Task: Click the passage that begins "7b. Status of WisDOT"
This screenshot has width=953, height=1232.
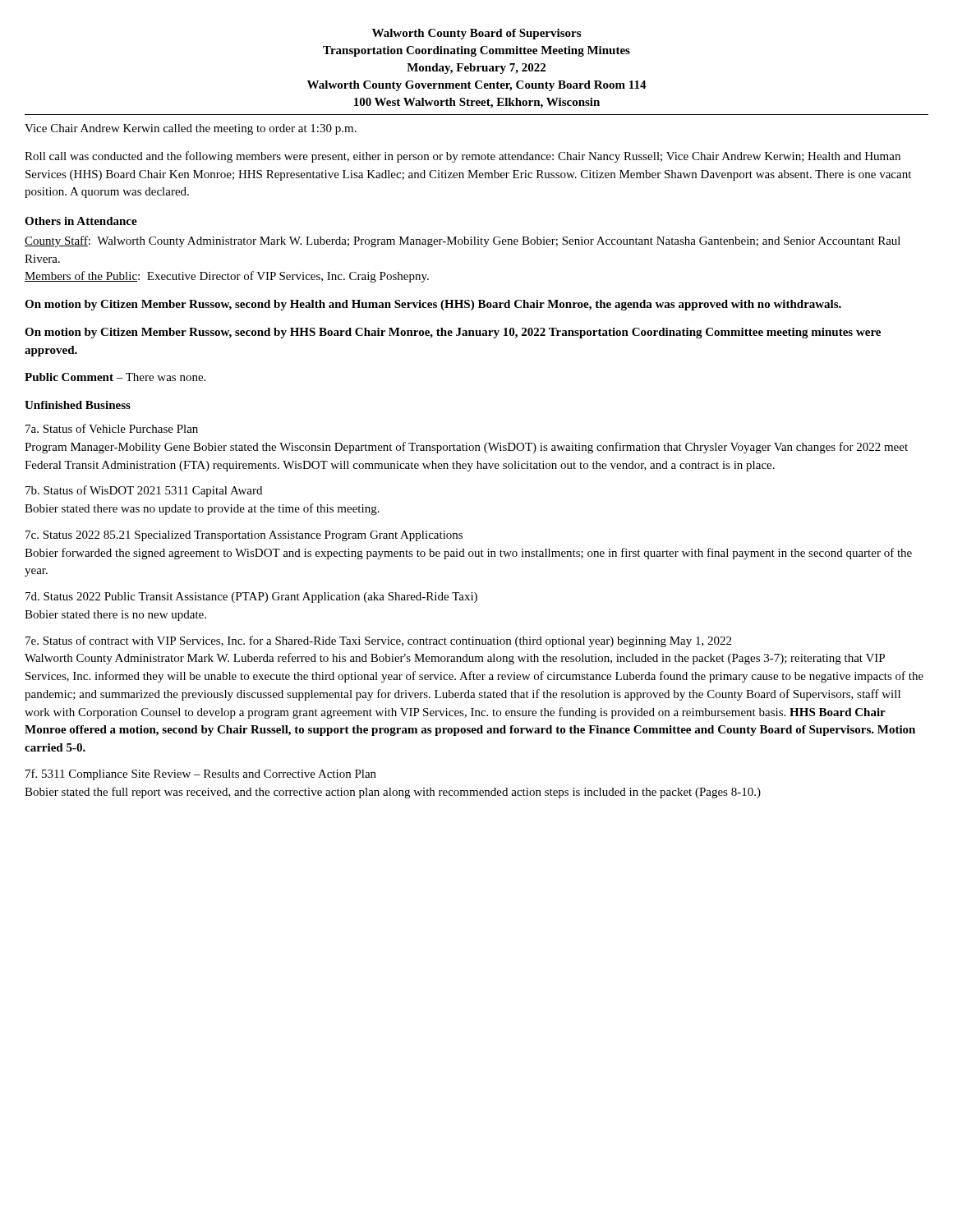Action: (202, 499)
